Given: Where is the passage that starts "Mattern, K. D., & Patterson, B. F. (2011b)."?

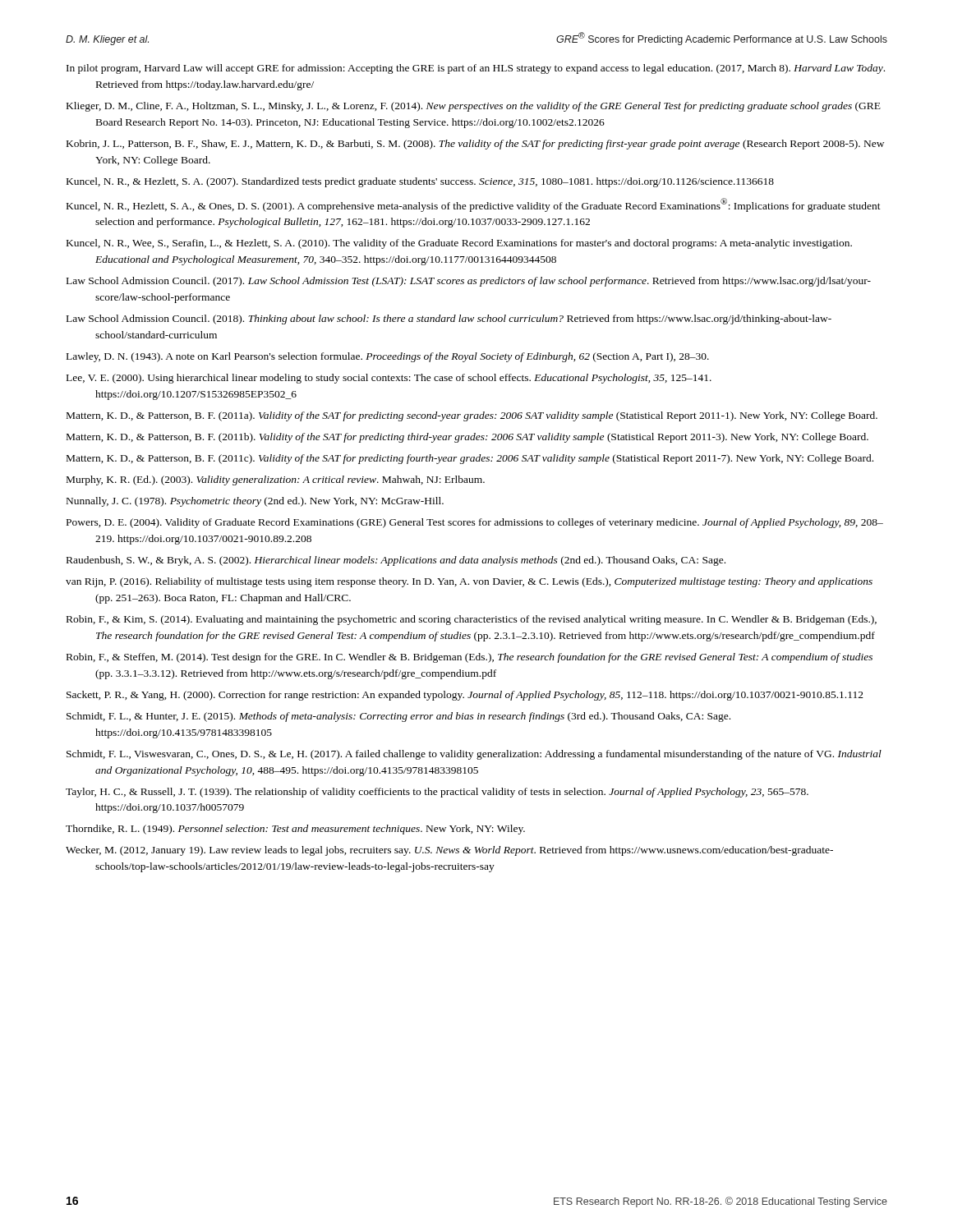Looking at the screenshot, I should 467,437.
